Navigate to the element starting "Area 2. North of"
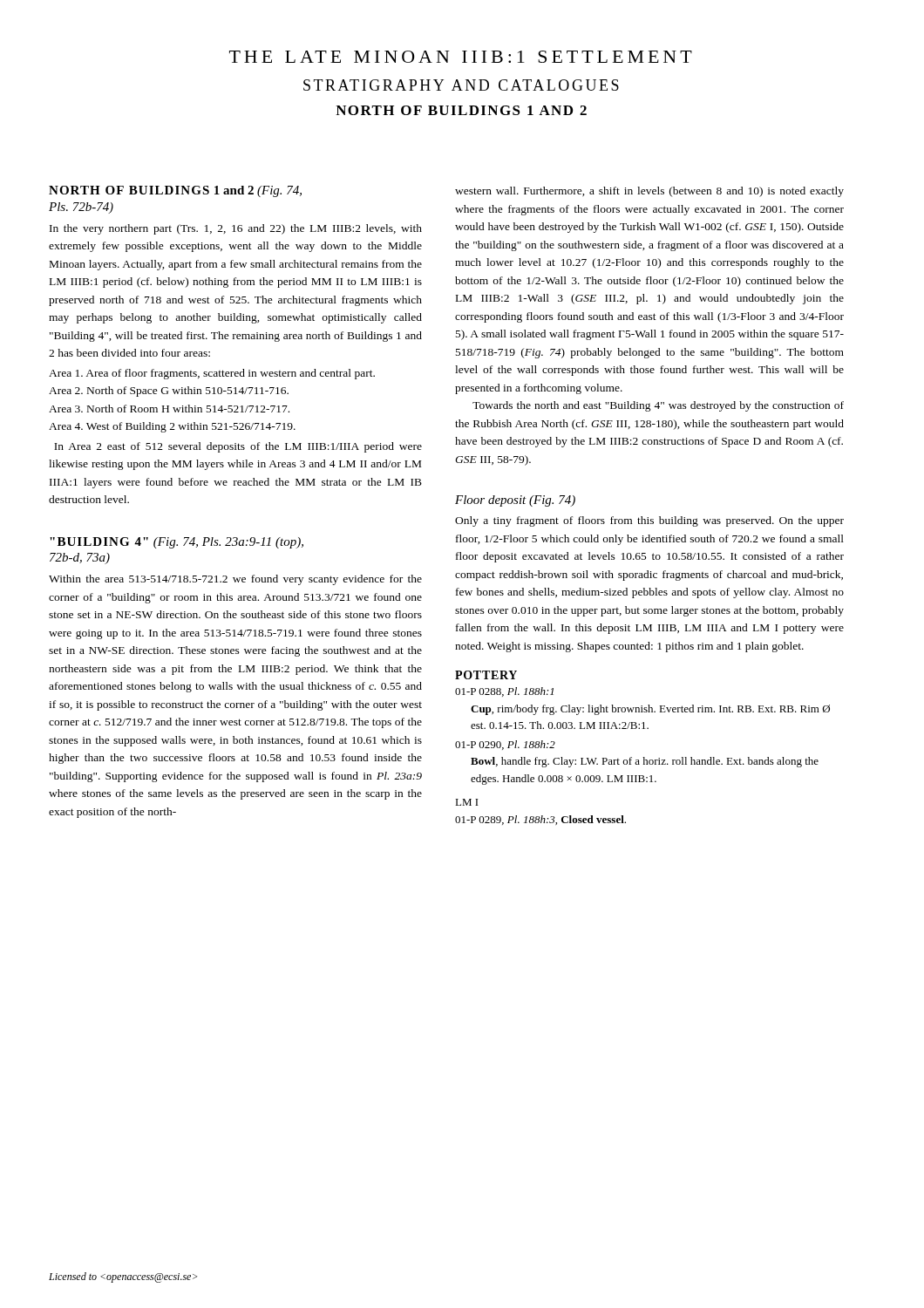This screenshot has height=1308, width=924. pyautogui.click(x=169, y=390)
